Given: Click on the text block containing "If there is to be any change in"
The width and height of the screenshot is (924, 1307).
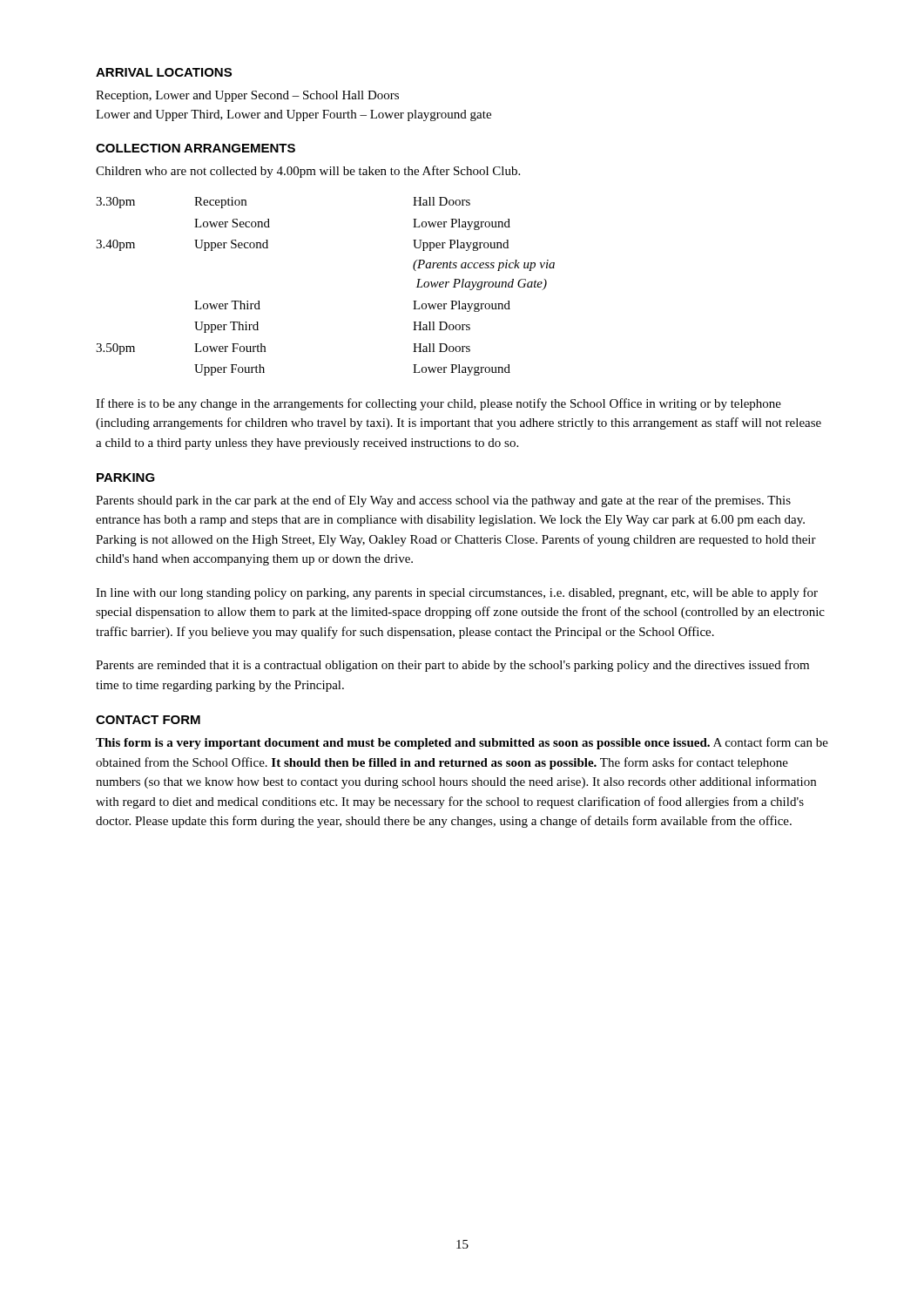Looking at the screenshot, I should tap(459, 423).
